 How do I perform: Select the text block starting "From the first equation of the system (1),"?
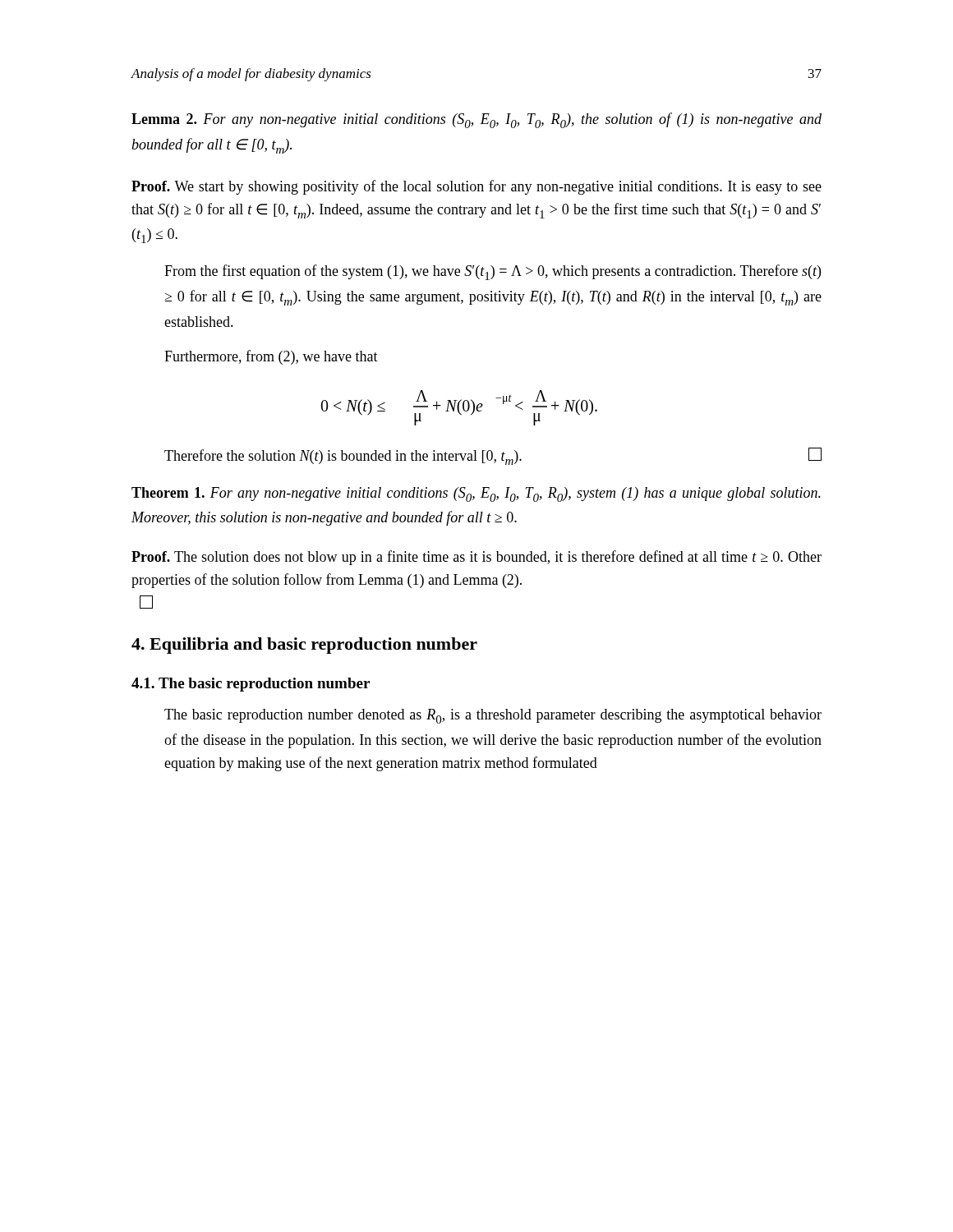click(x=493, y=297)
